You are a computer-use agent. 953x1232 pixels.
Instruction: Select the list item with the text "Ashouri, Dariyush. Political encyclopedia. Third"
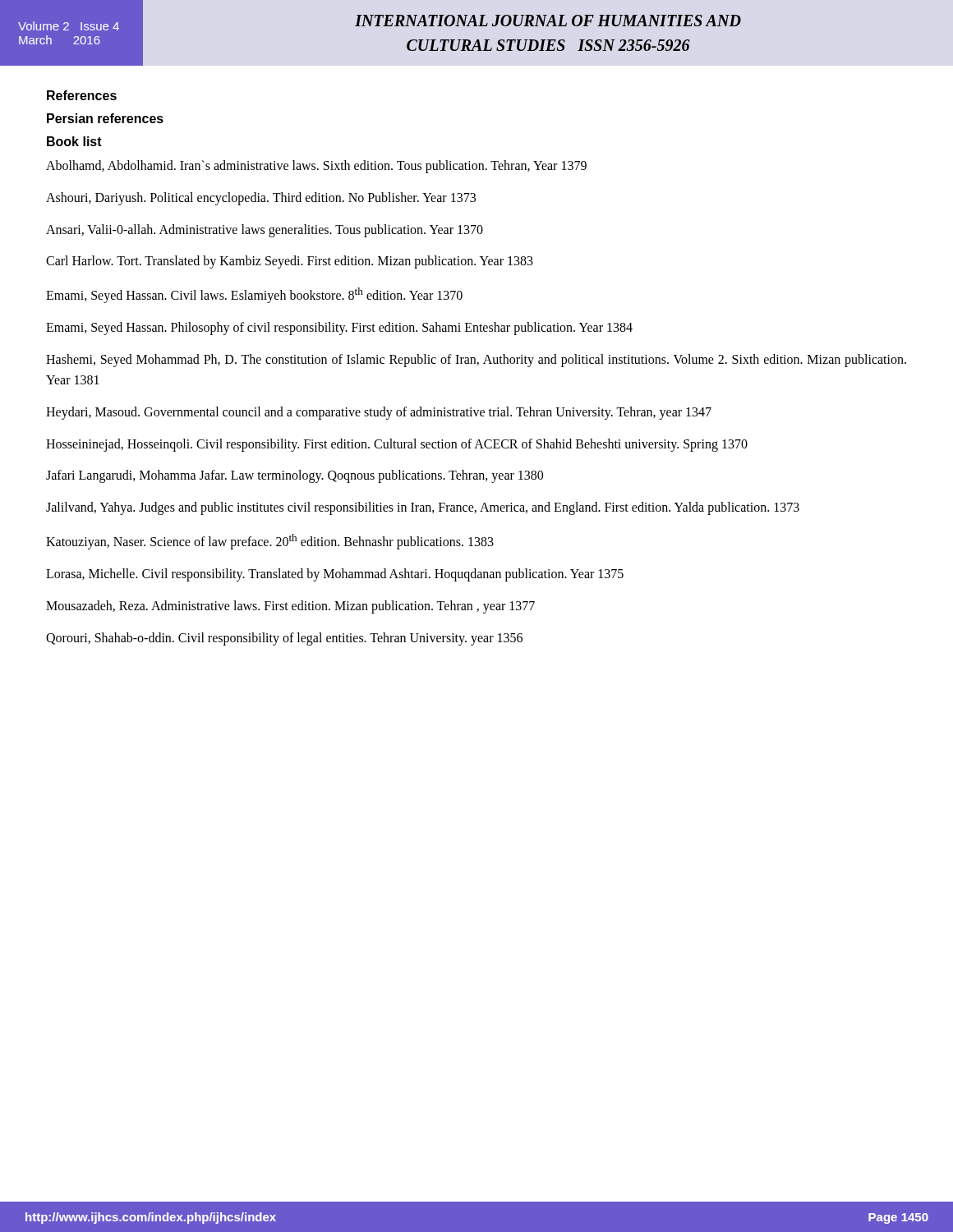(261, 197)
